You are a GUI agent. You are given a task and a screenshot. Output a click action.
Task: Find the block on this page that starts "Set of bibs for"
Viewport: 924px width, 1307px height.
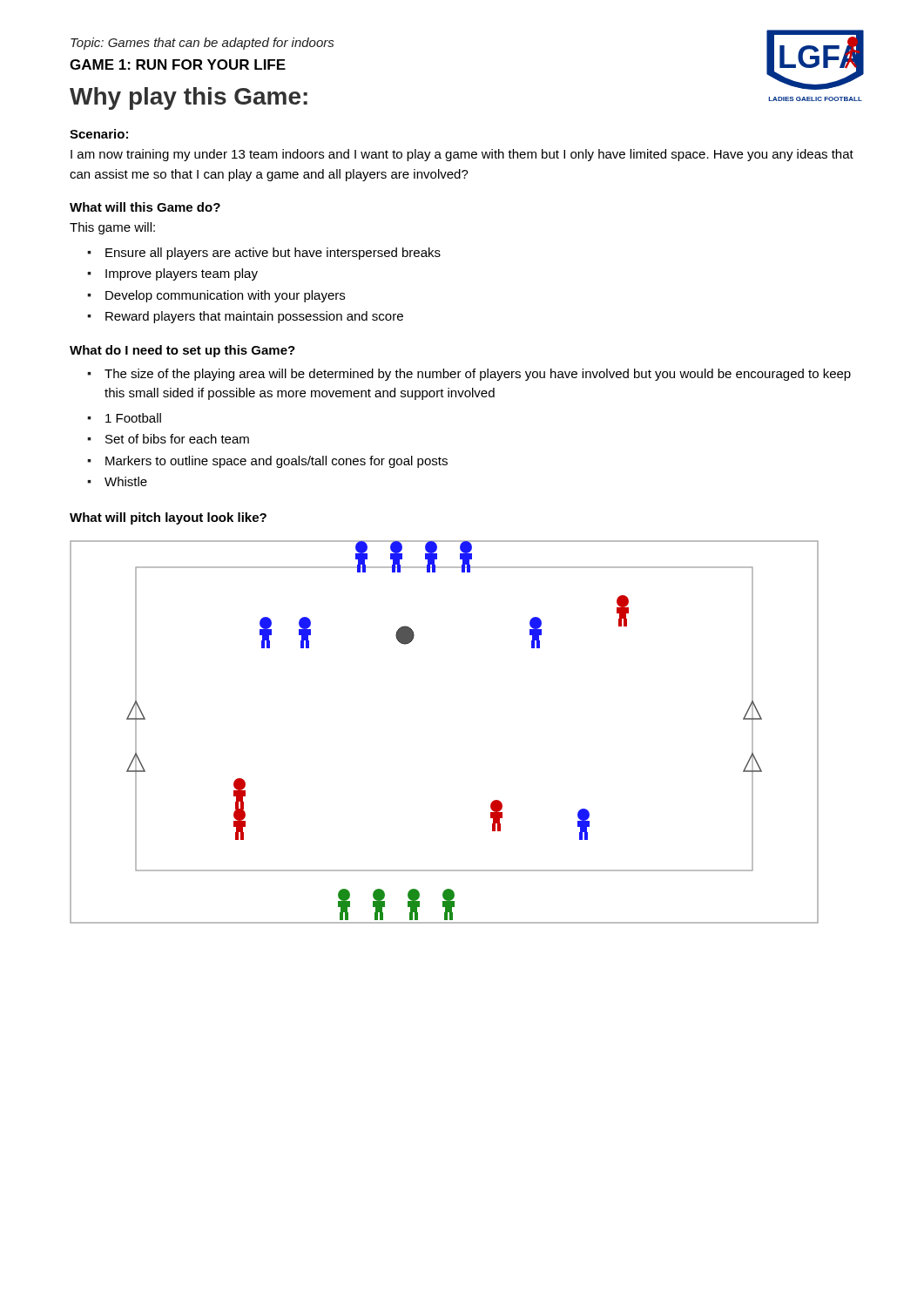(177, 439)
